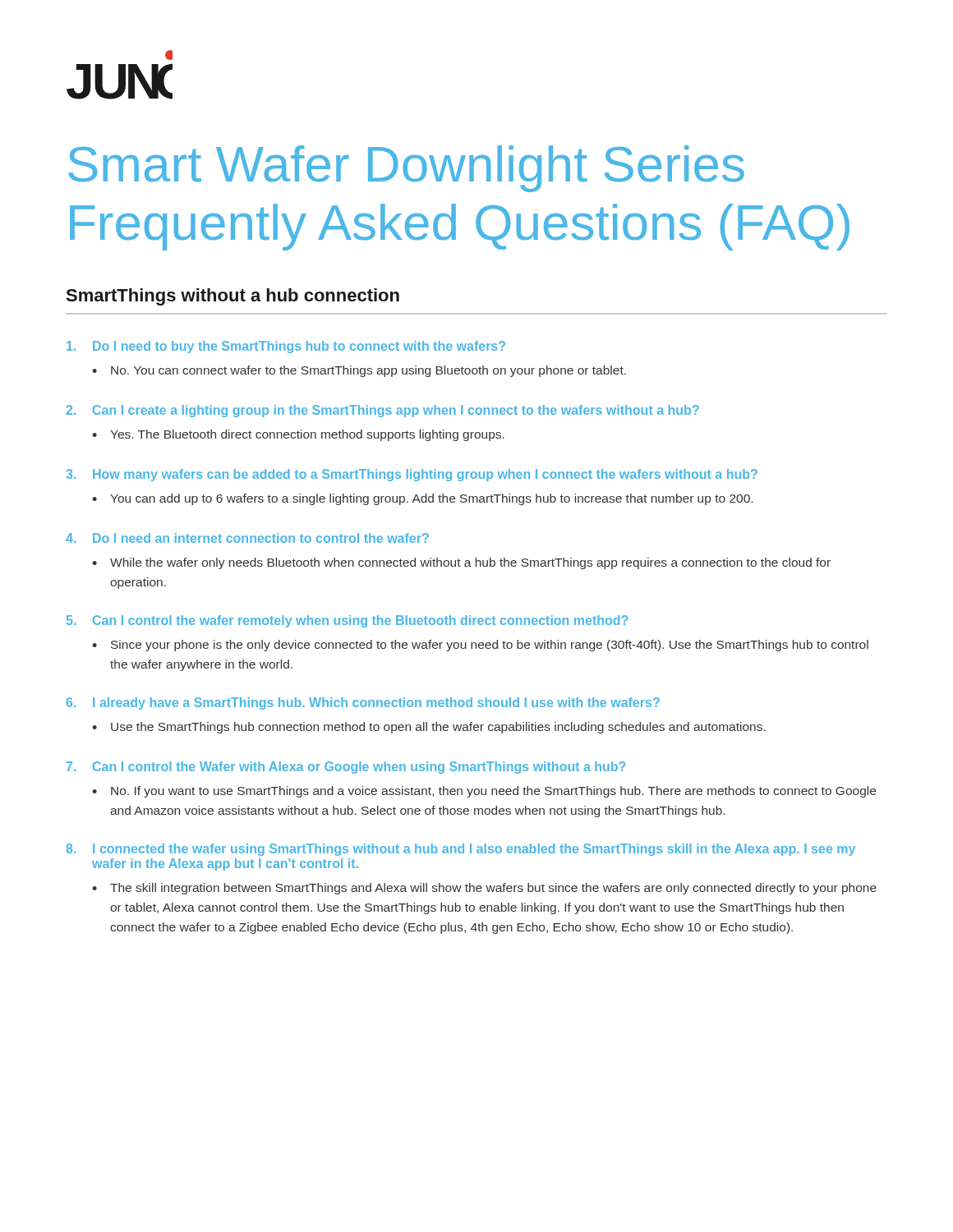The height and width of the screenshot is (1232, 953).
Task: Click on the list item that reads "7. Can I control the Wafer"
Action: 476,790
